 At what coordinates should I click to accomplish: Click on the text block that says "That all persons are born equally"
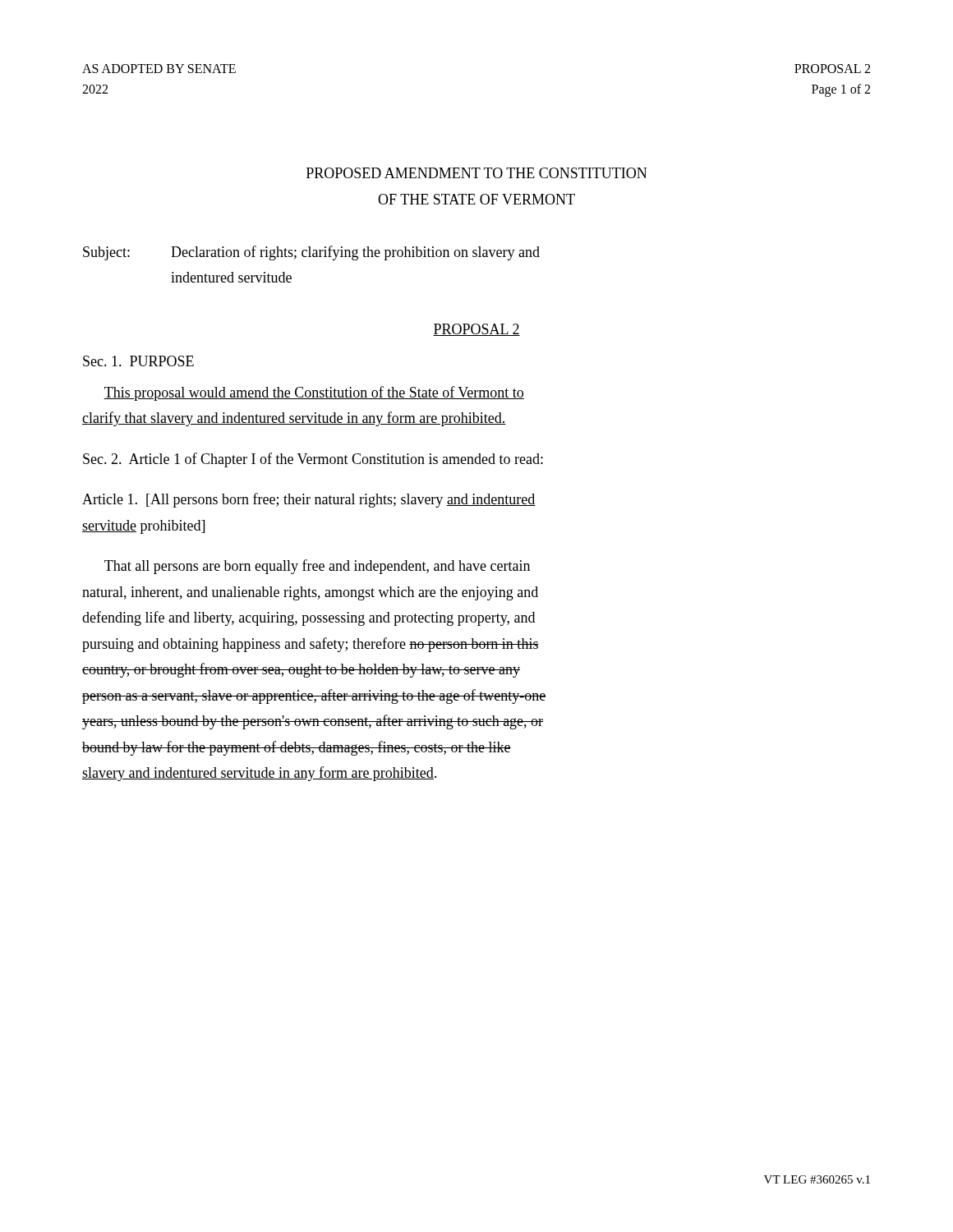tap(314, 670)
